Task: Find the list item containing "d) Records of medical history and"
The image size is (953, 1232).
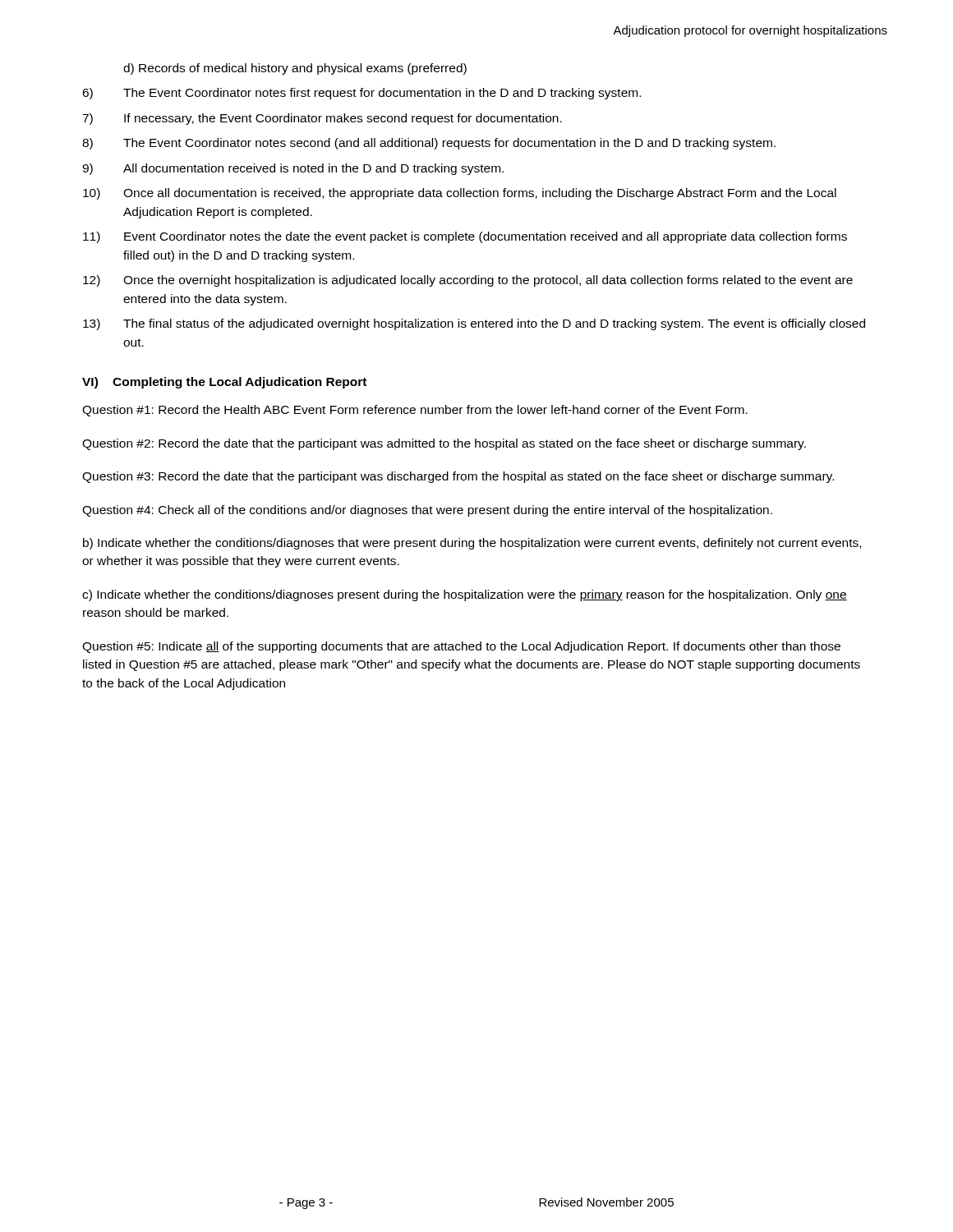Action: (x=295, y=68)
